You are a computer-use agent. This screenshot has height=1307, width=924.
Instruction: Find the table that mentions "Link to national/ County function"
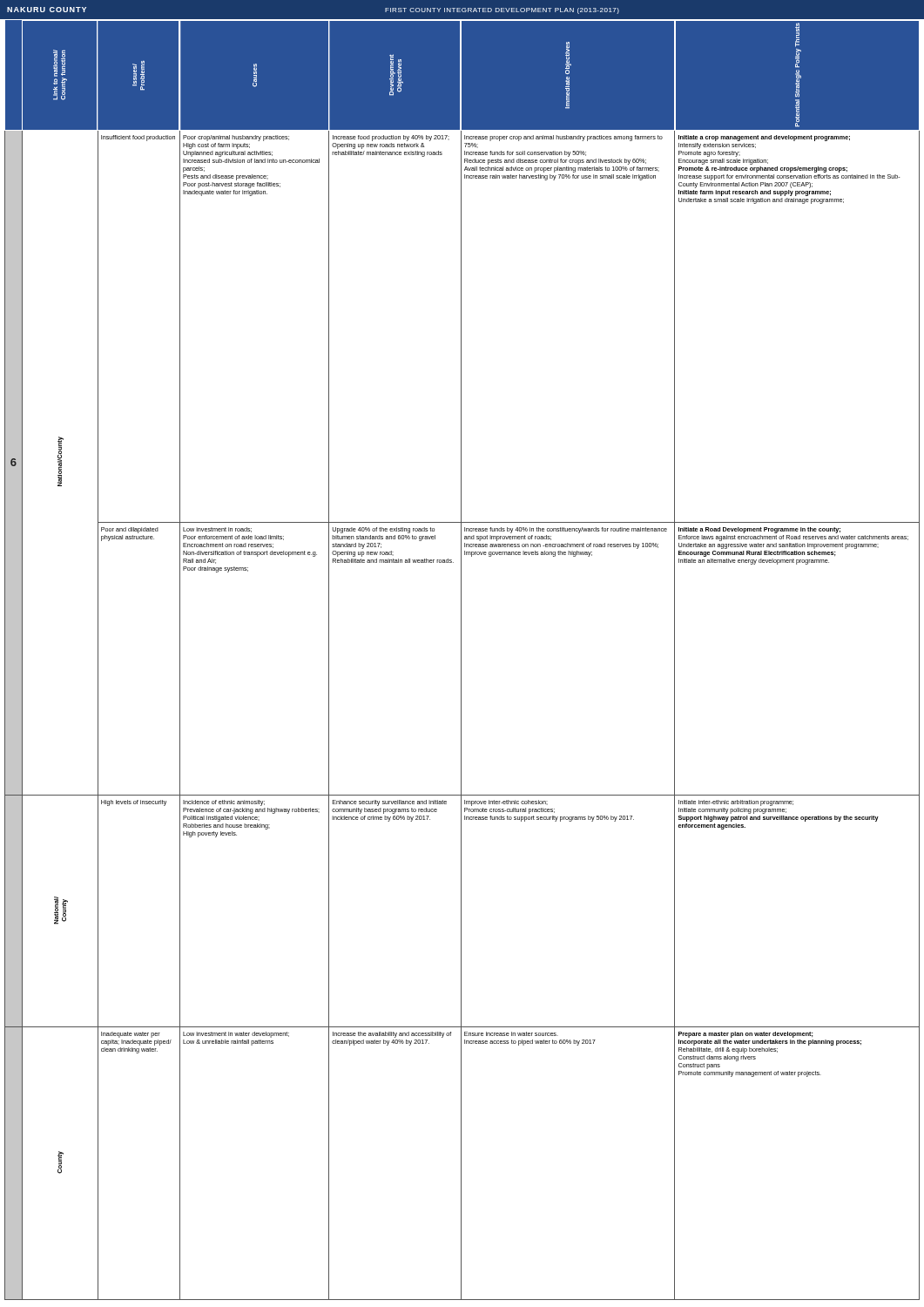click(x=462, y=660)
